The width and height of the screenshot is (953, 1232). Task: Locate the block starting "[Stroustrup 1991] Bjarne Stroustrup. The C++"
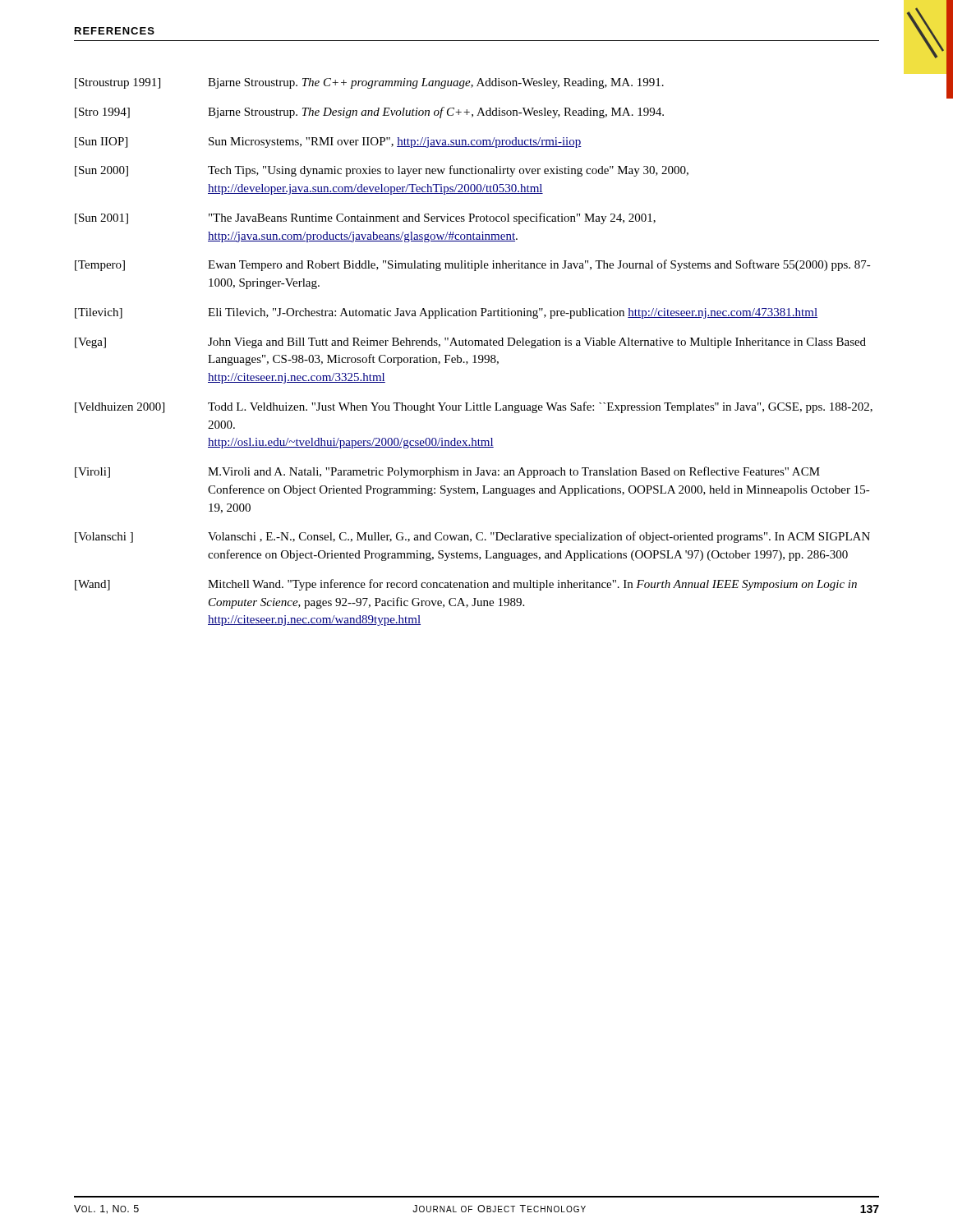(476, 83)
